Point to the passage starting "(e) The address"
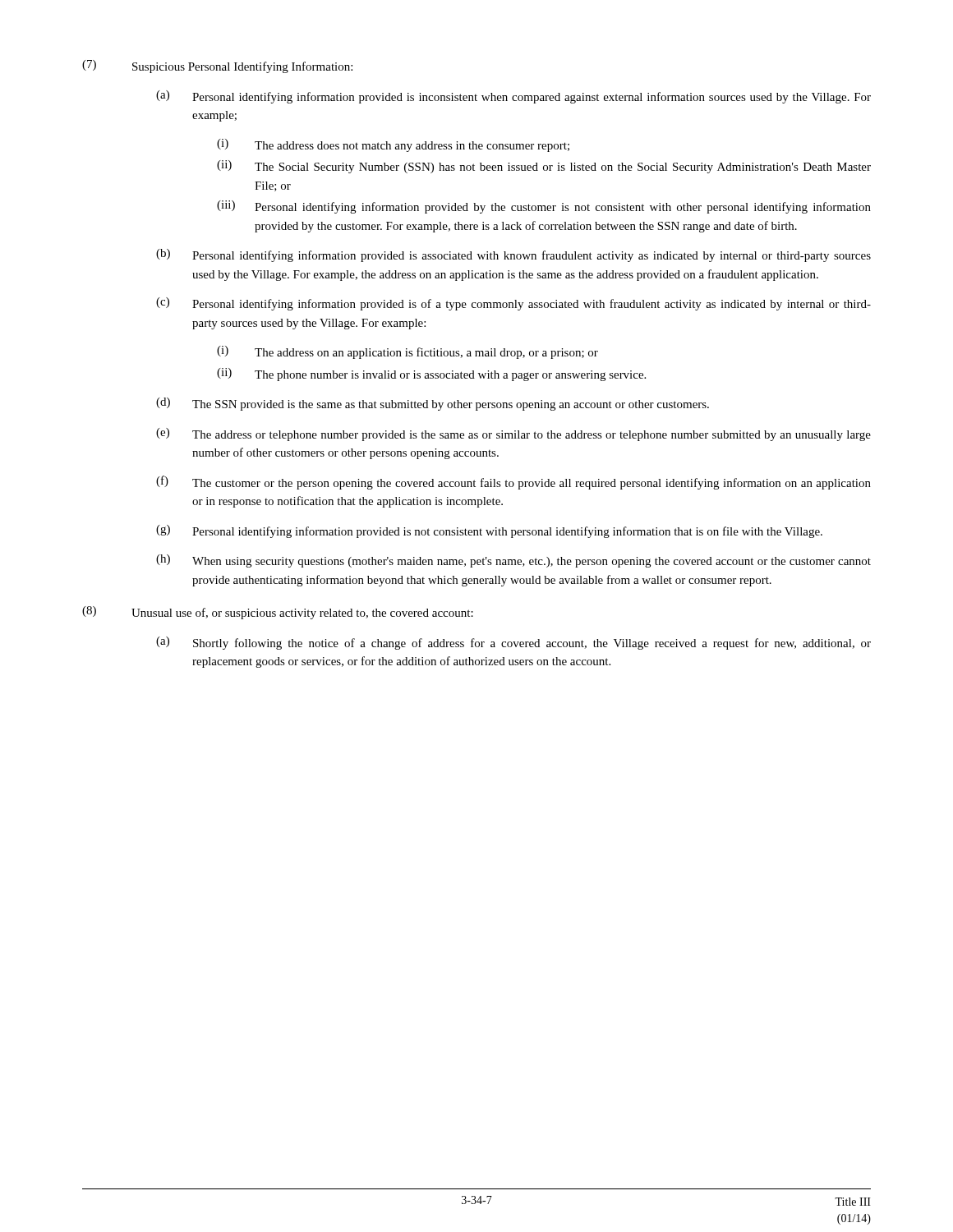Viewport: 953px width, 1232px height. (x=501, y=444)
